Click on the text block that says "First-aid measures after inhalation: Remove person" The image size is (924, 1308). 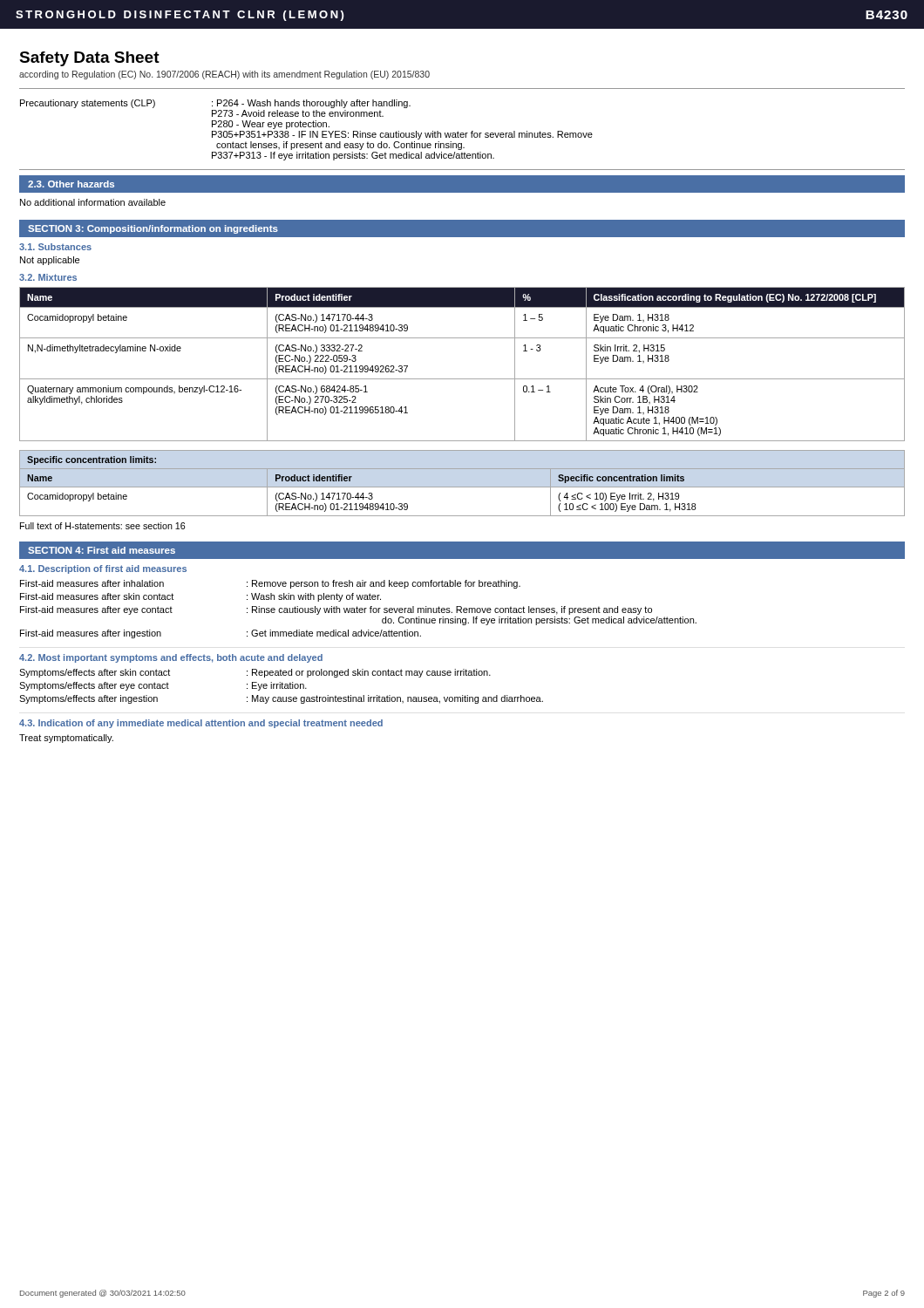click(462, 608)
